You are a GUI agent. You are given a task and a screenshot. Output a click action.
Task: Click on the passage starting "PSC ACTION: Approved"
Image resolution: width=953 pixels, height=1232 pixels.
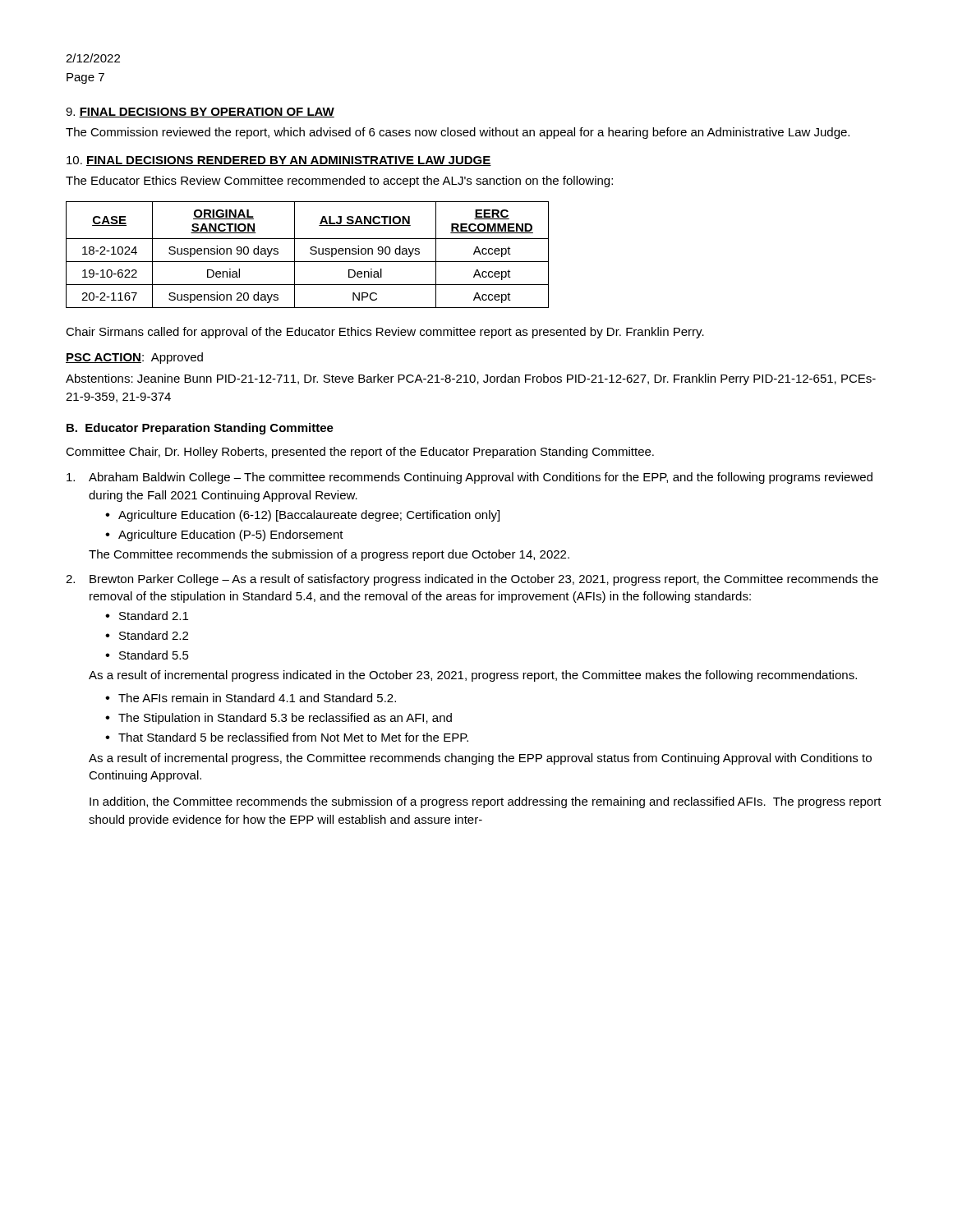pyautogui.click(x=135, y=357)
